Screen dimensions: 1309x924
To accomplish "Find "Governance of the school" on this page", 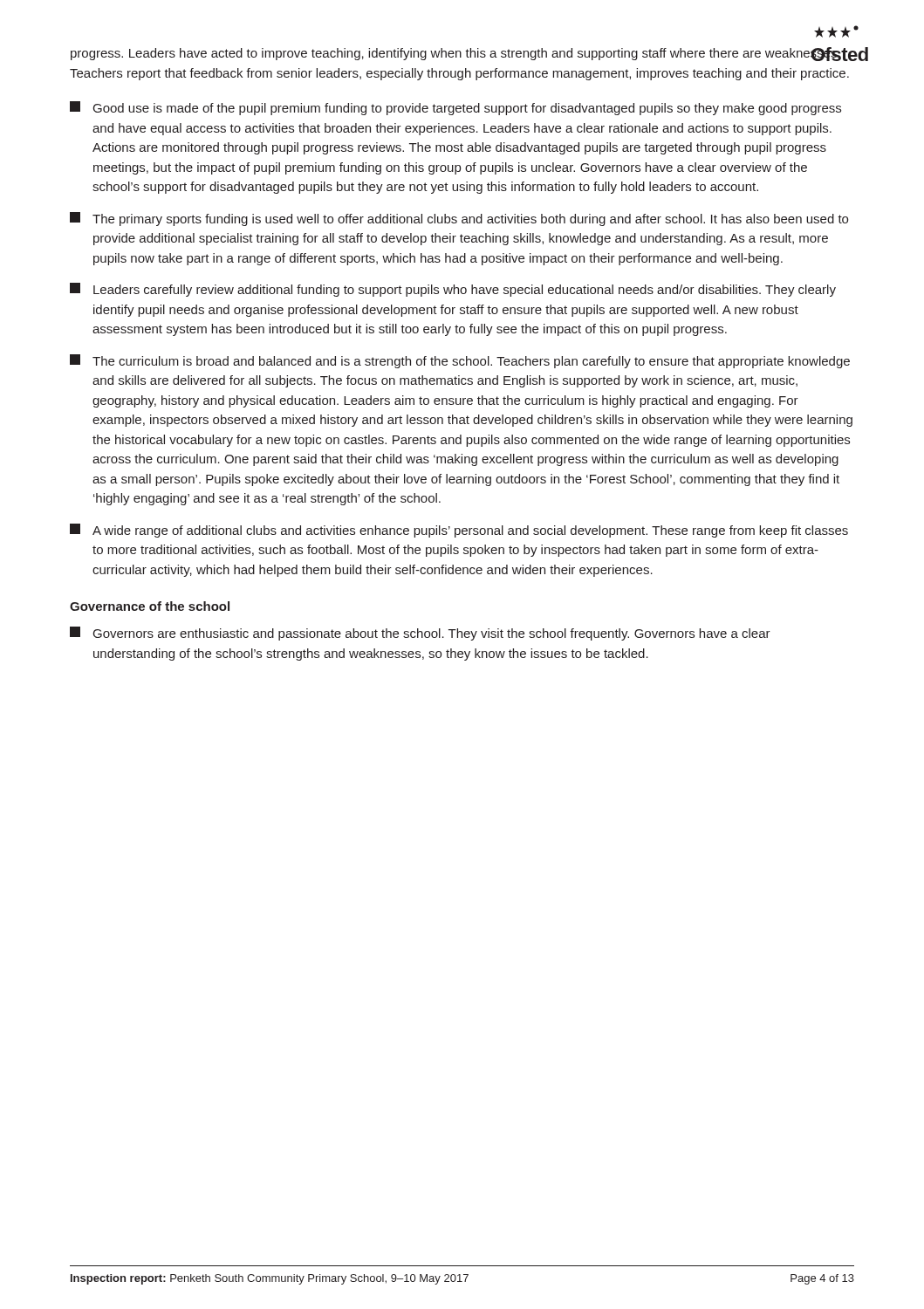I will click(x=150, y=606).
